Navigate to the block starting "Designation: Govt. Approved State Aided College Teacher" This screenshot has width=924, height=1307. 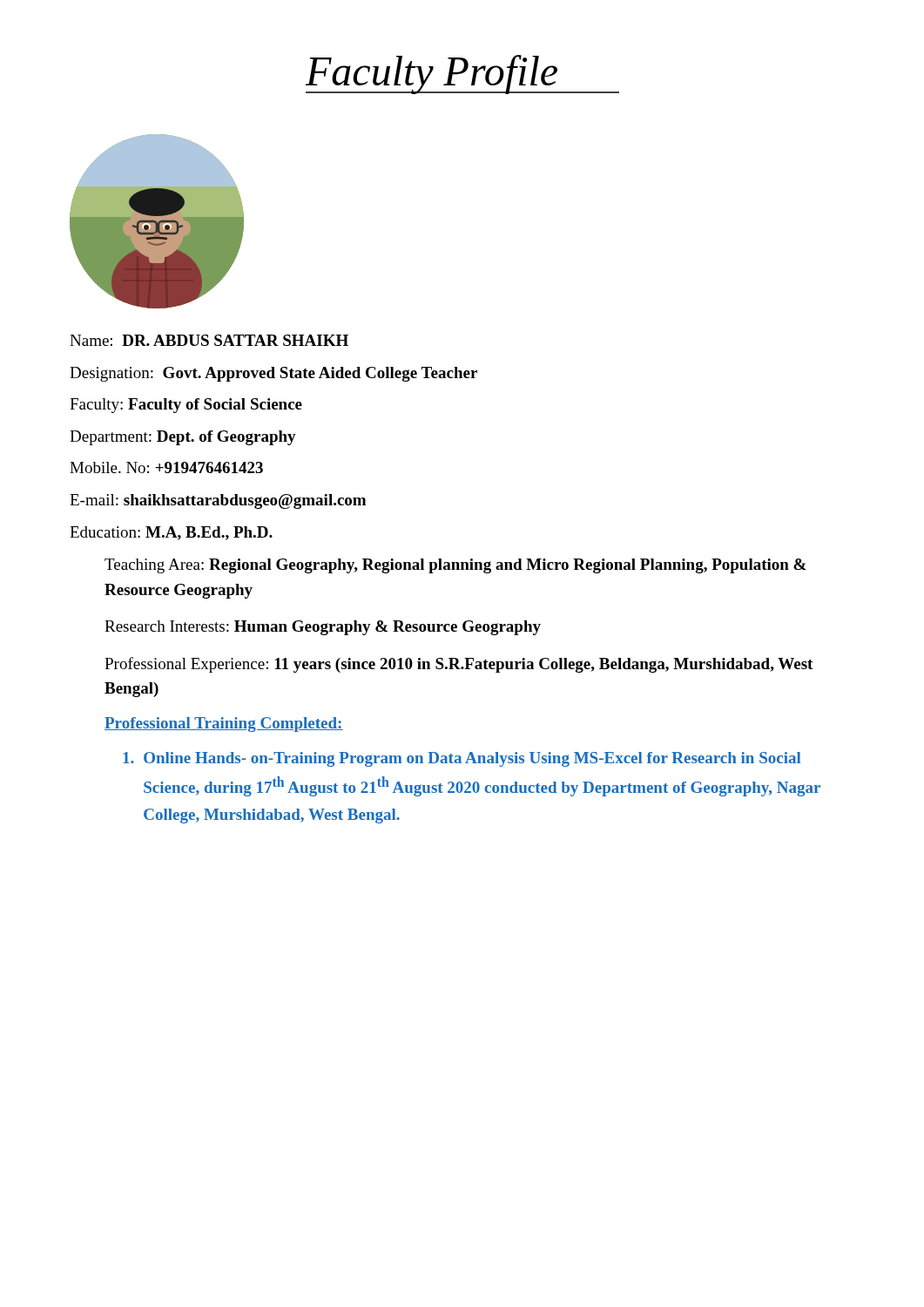pyautogui.click(x=274, y=372)
